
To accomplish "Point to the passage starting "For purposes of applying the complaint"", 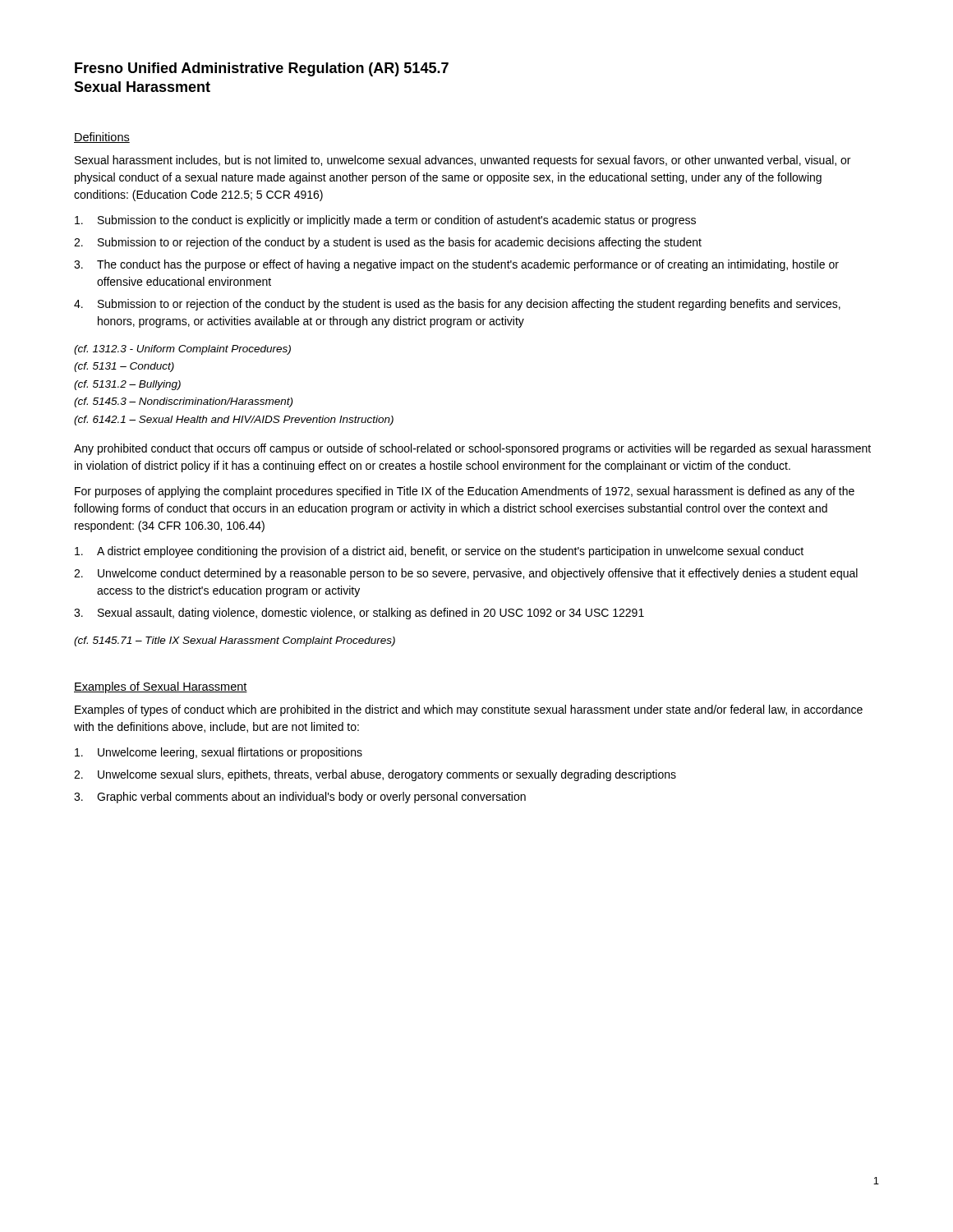I will [476, 508].
